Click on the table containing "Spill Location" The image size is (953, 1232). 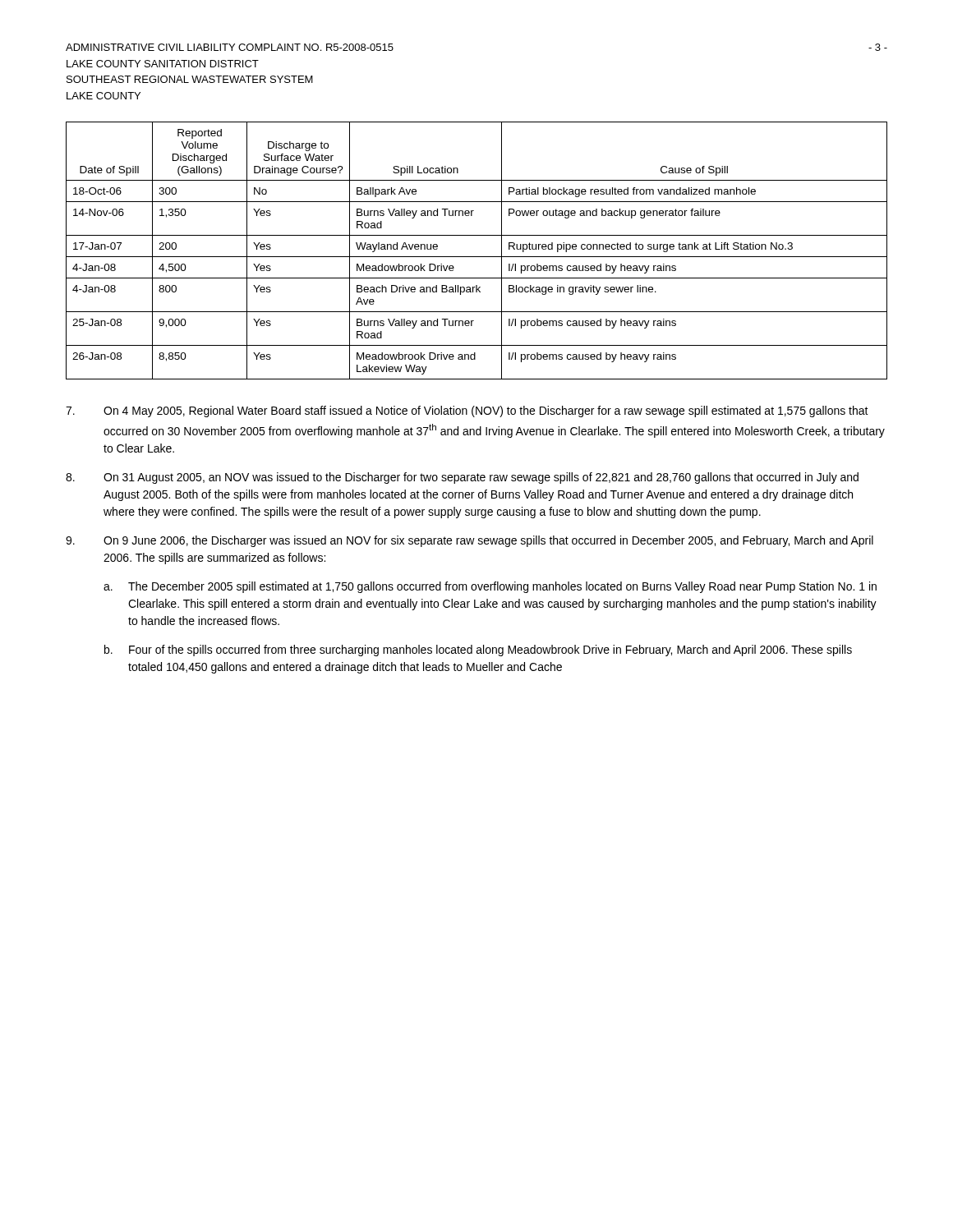476,251
